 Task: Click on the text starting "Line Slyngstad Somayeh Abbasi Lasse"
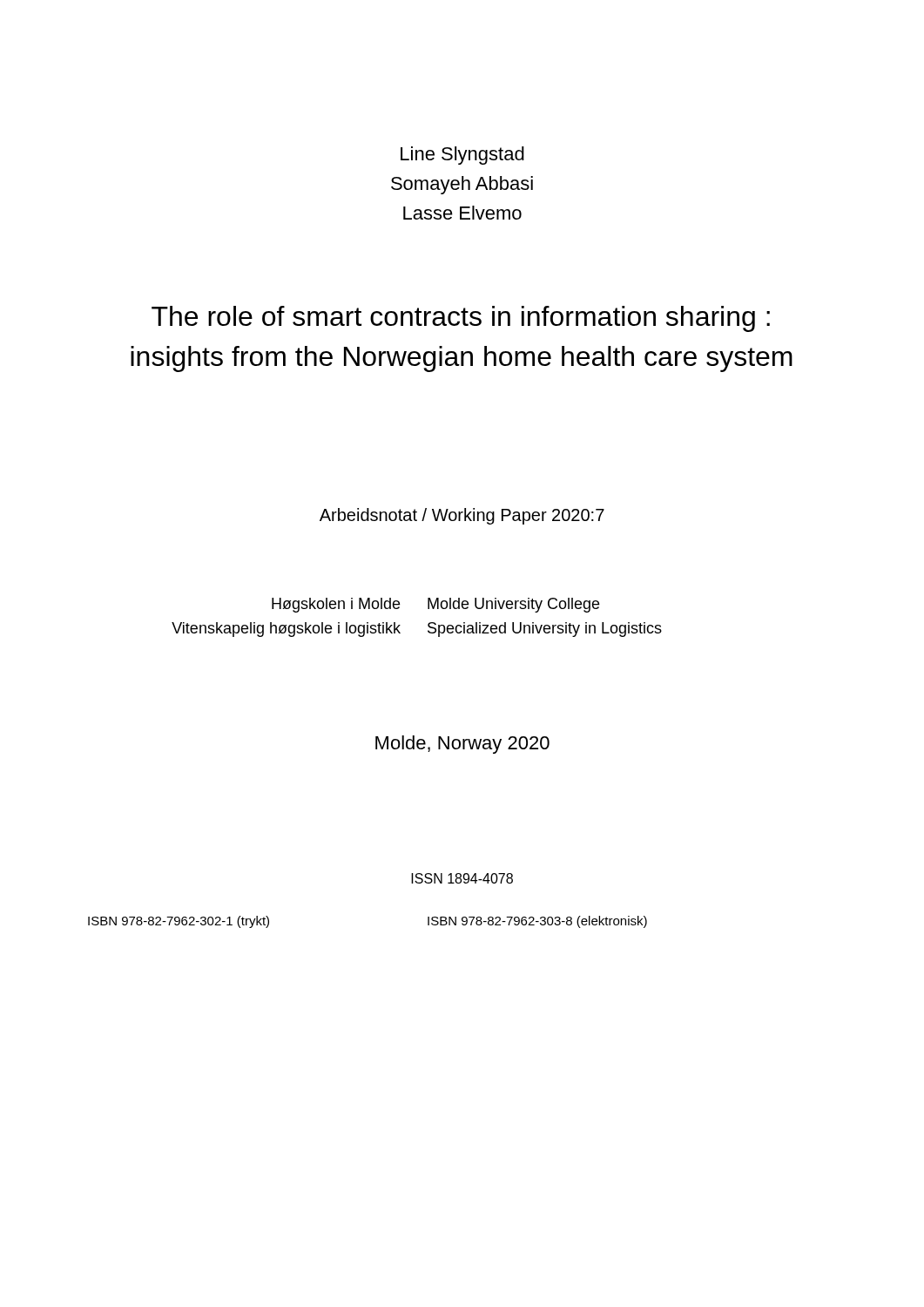(462, 184)
